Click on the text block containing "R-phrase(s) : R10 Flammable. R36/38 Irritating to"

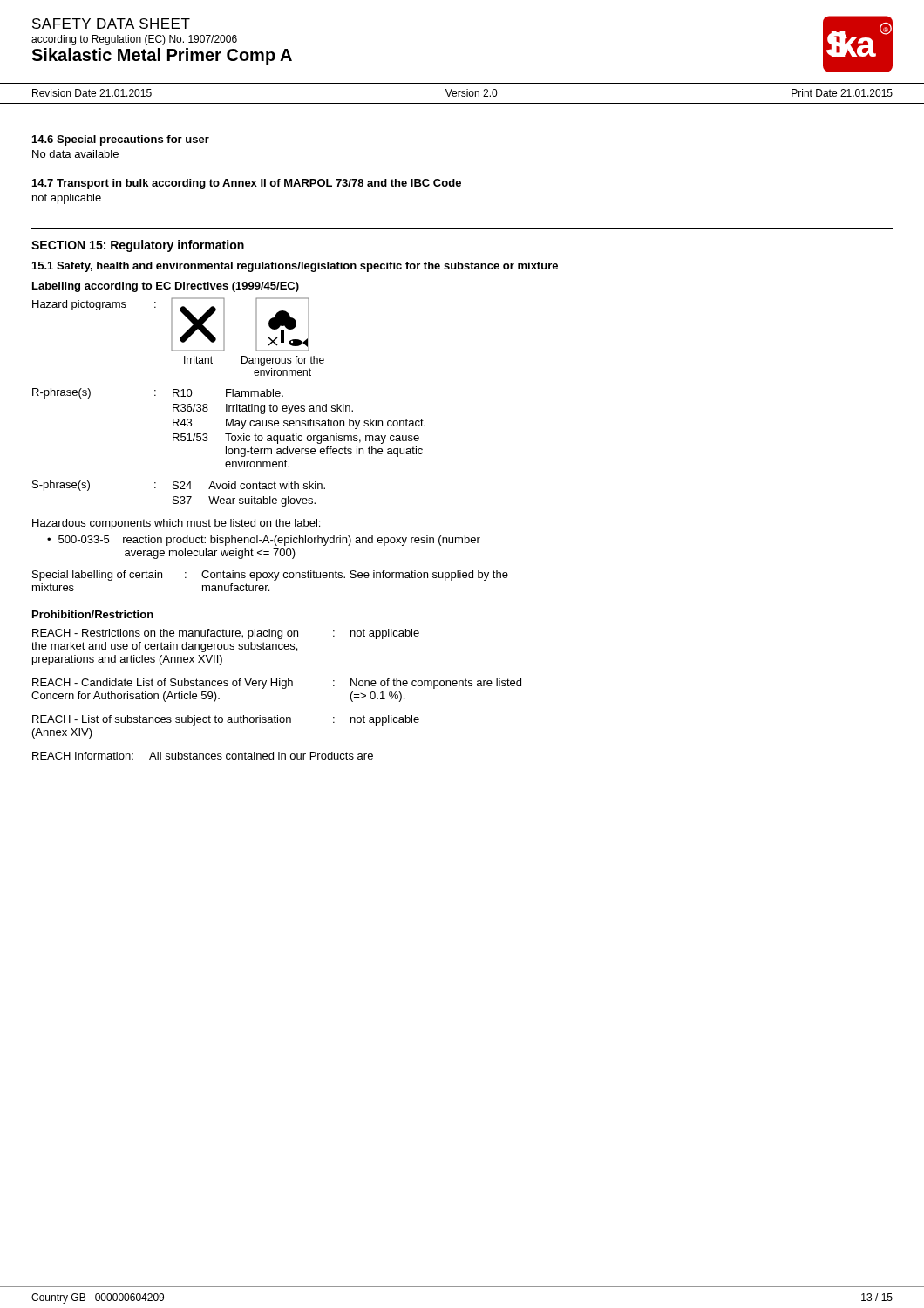pos(229,428)
